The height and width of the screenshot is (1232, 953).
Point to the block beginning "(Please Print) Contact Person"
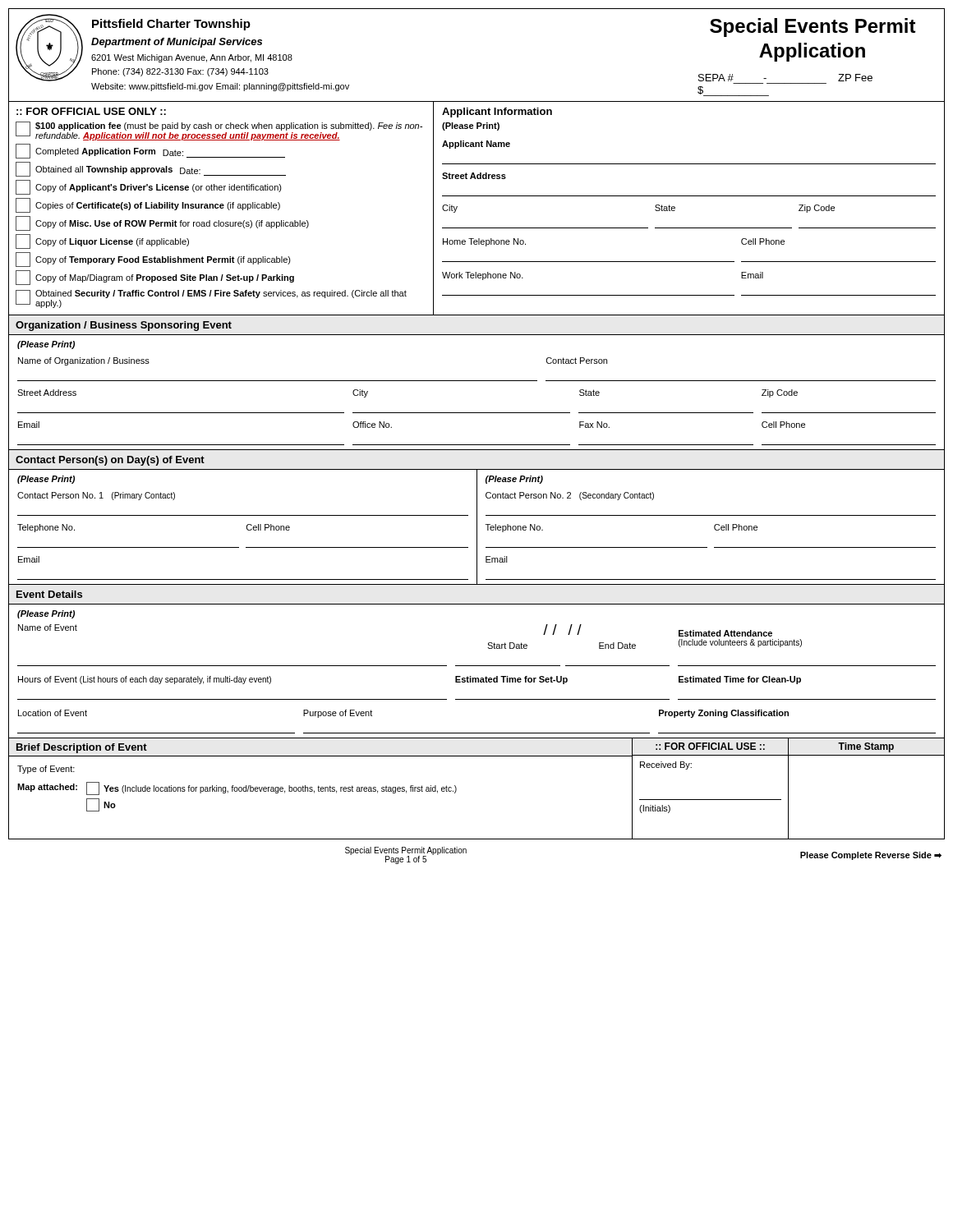tap(476, 527)
